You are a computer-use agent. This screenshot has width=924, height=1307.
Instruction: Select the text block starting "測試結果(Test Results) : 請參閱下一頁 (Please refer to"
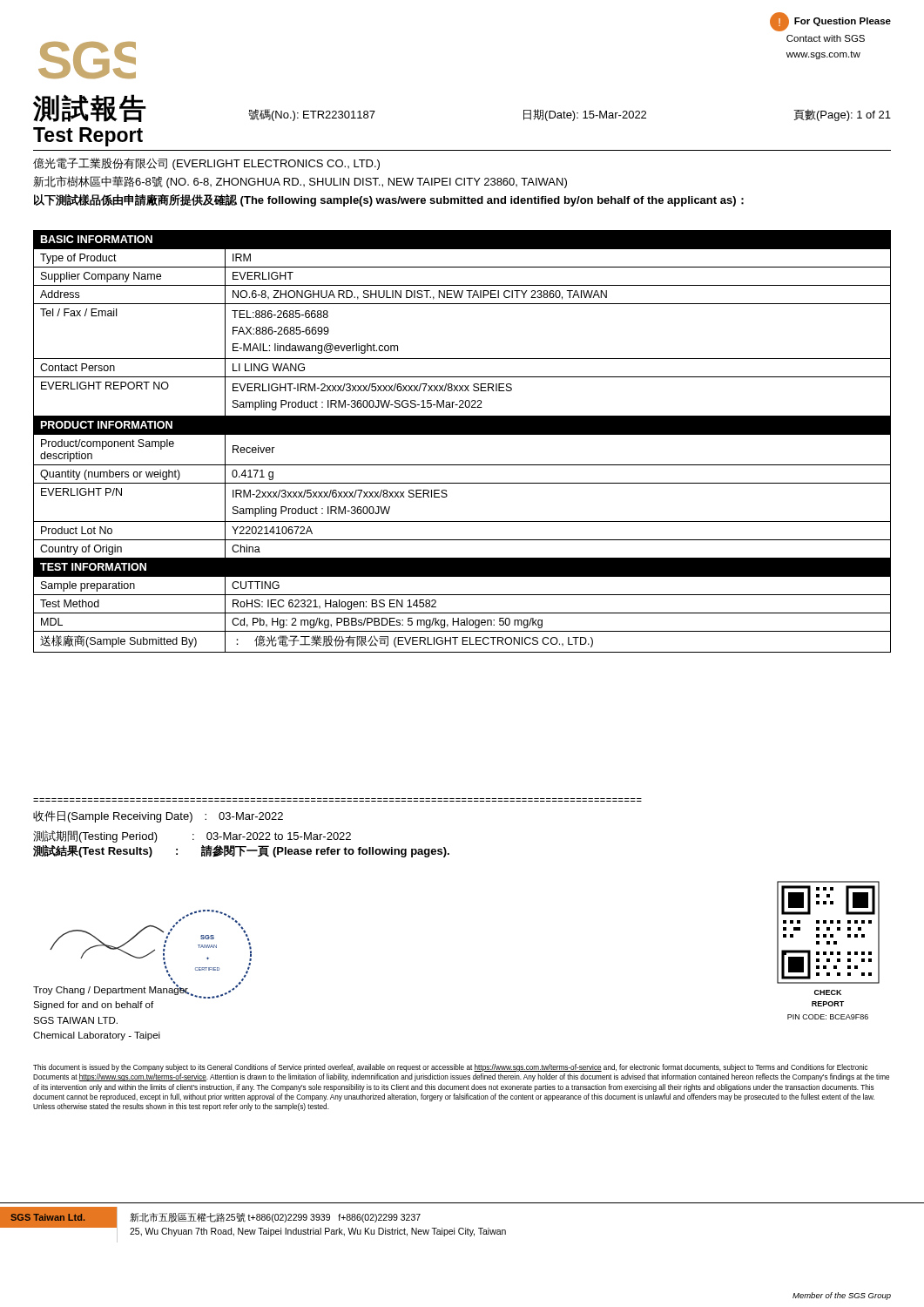point(242,851)
